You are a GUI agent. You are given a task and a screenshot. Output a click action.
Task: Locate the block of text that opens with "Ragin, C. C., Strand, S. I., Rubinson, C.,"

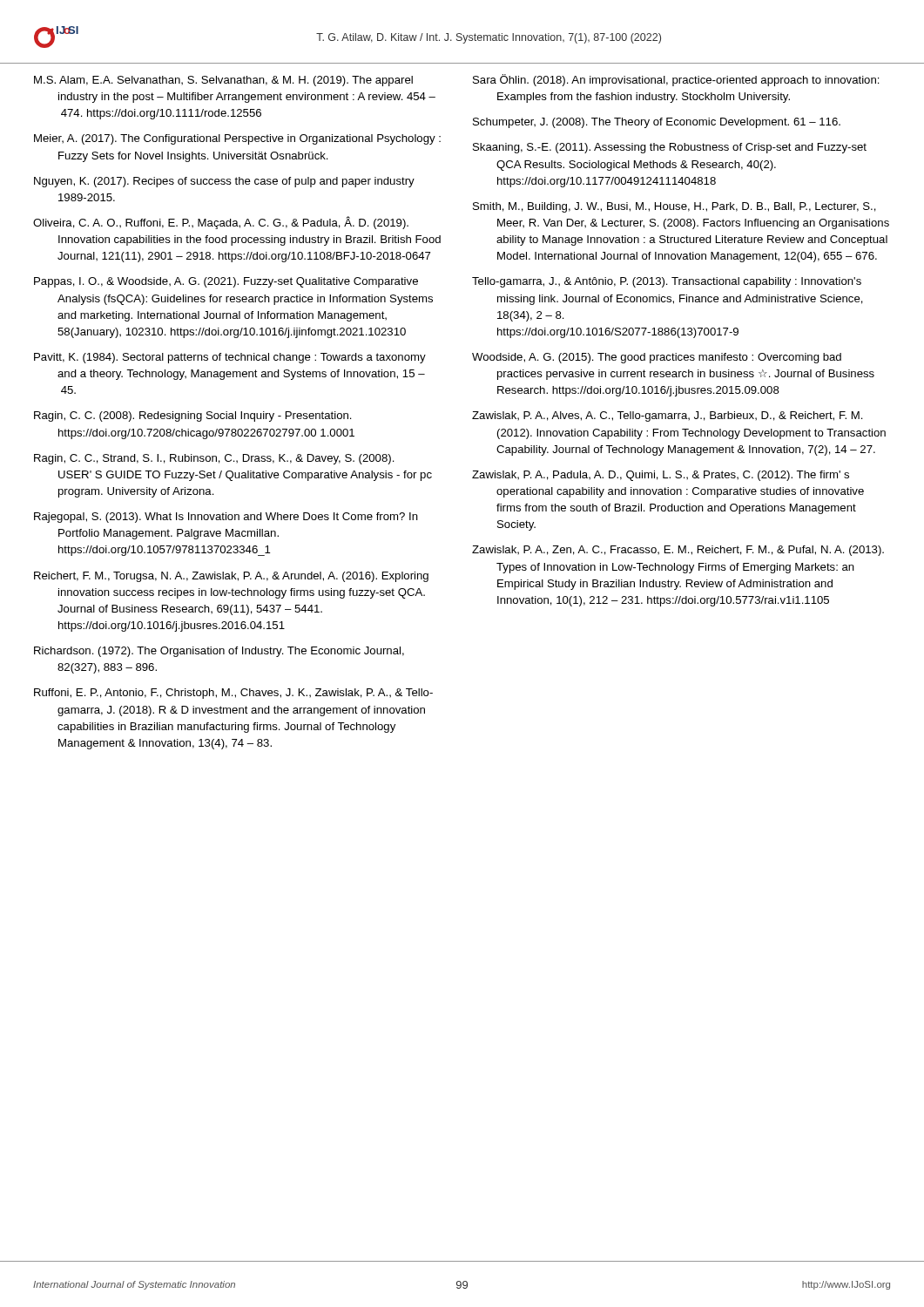pos(233,474)
